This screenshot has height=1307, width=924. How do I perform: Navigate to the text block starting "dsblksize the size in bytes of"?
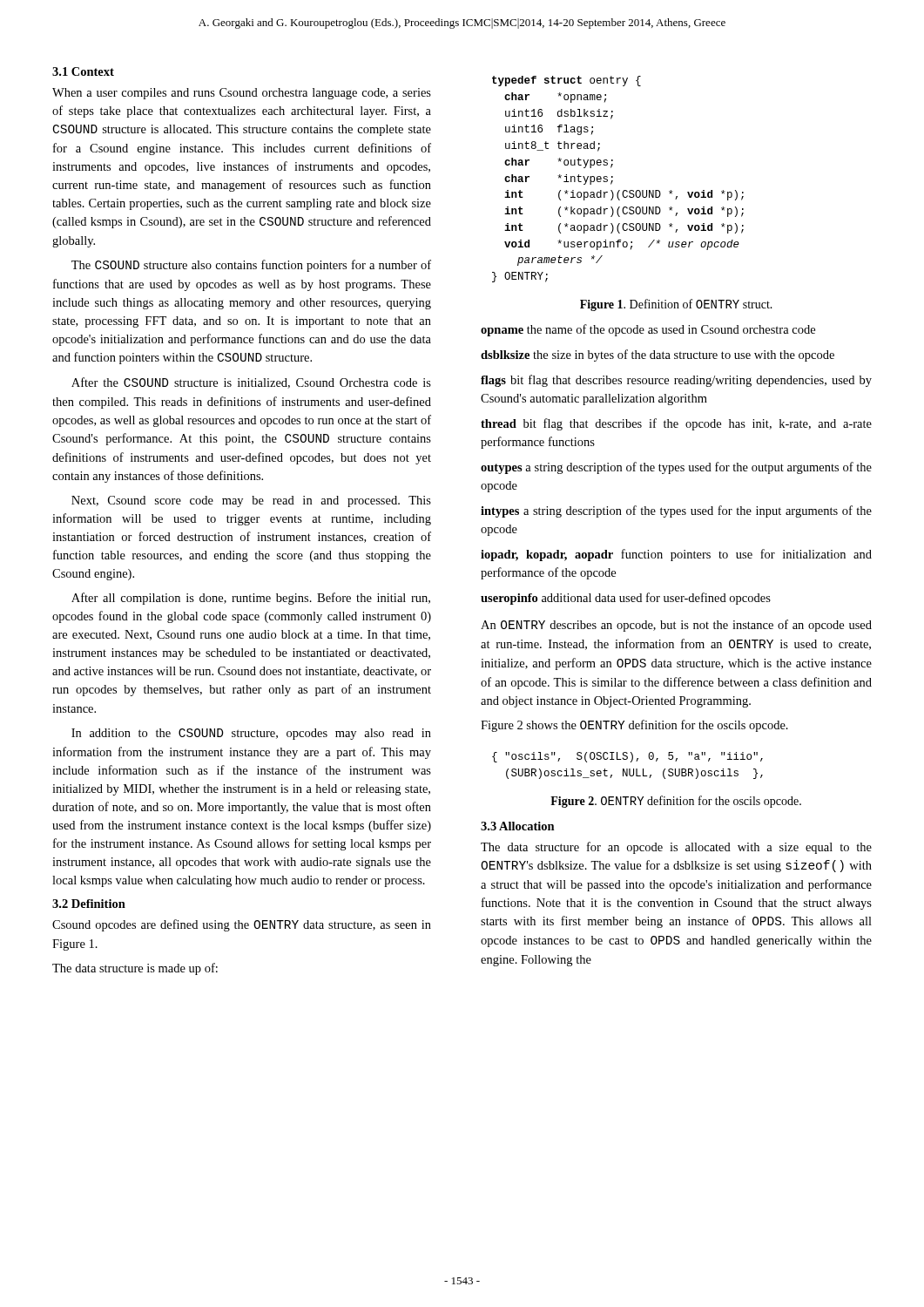click(x=658, y=354)
